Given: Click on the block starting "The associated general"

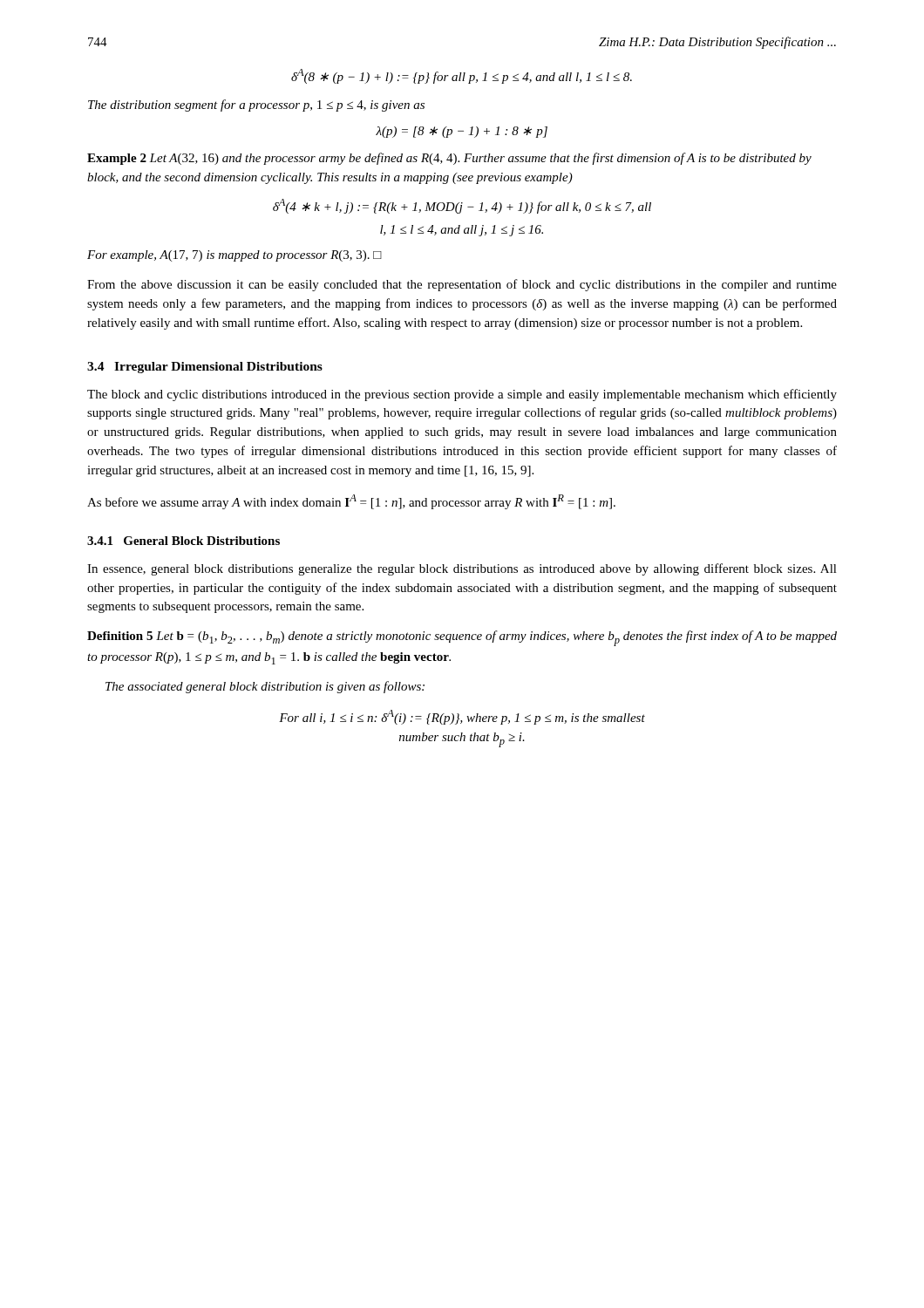Looking at the screenshot, I should click(265, 687).
